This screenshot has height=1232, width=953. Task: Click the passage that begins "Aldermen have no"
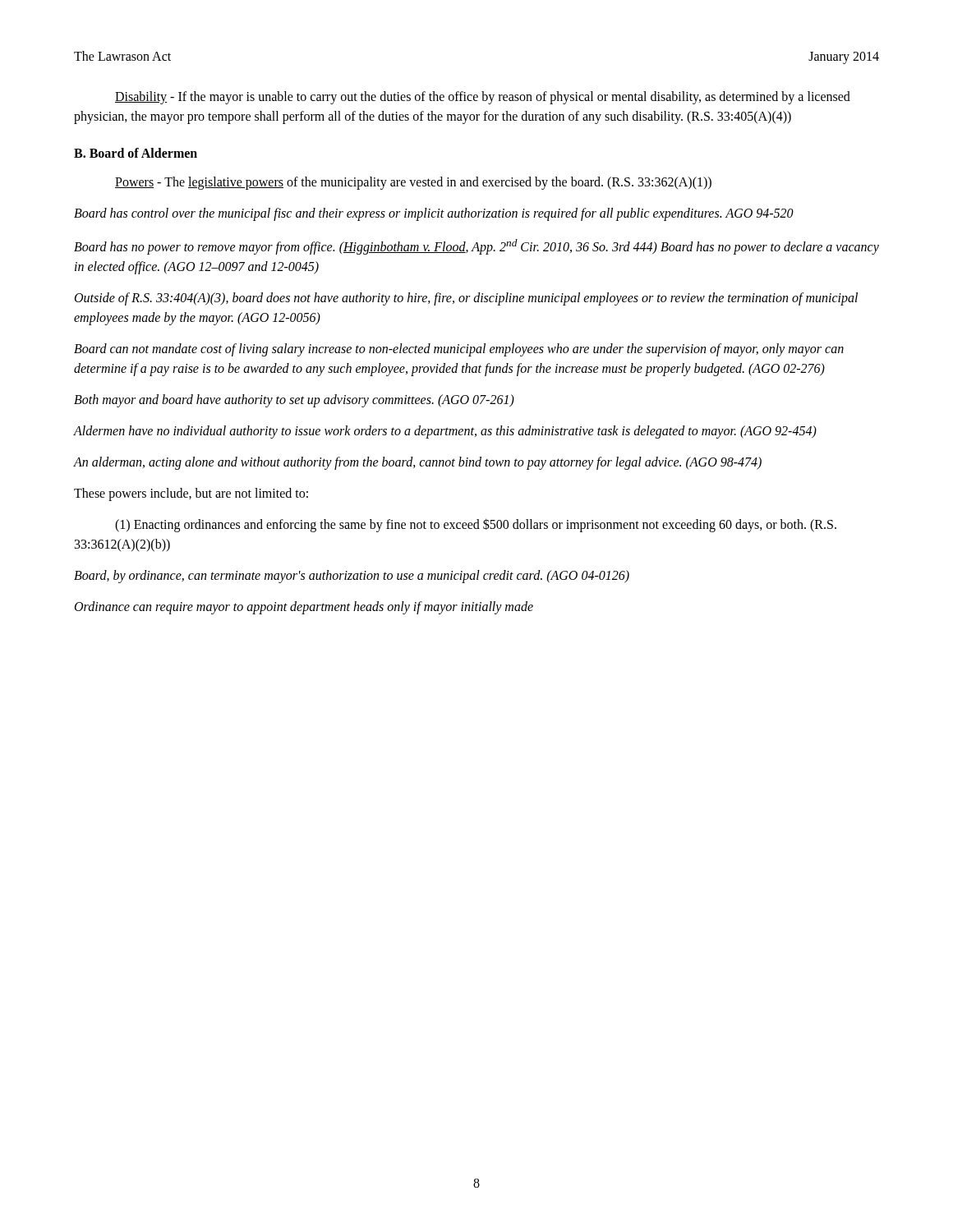pos(445,431)
